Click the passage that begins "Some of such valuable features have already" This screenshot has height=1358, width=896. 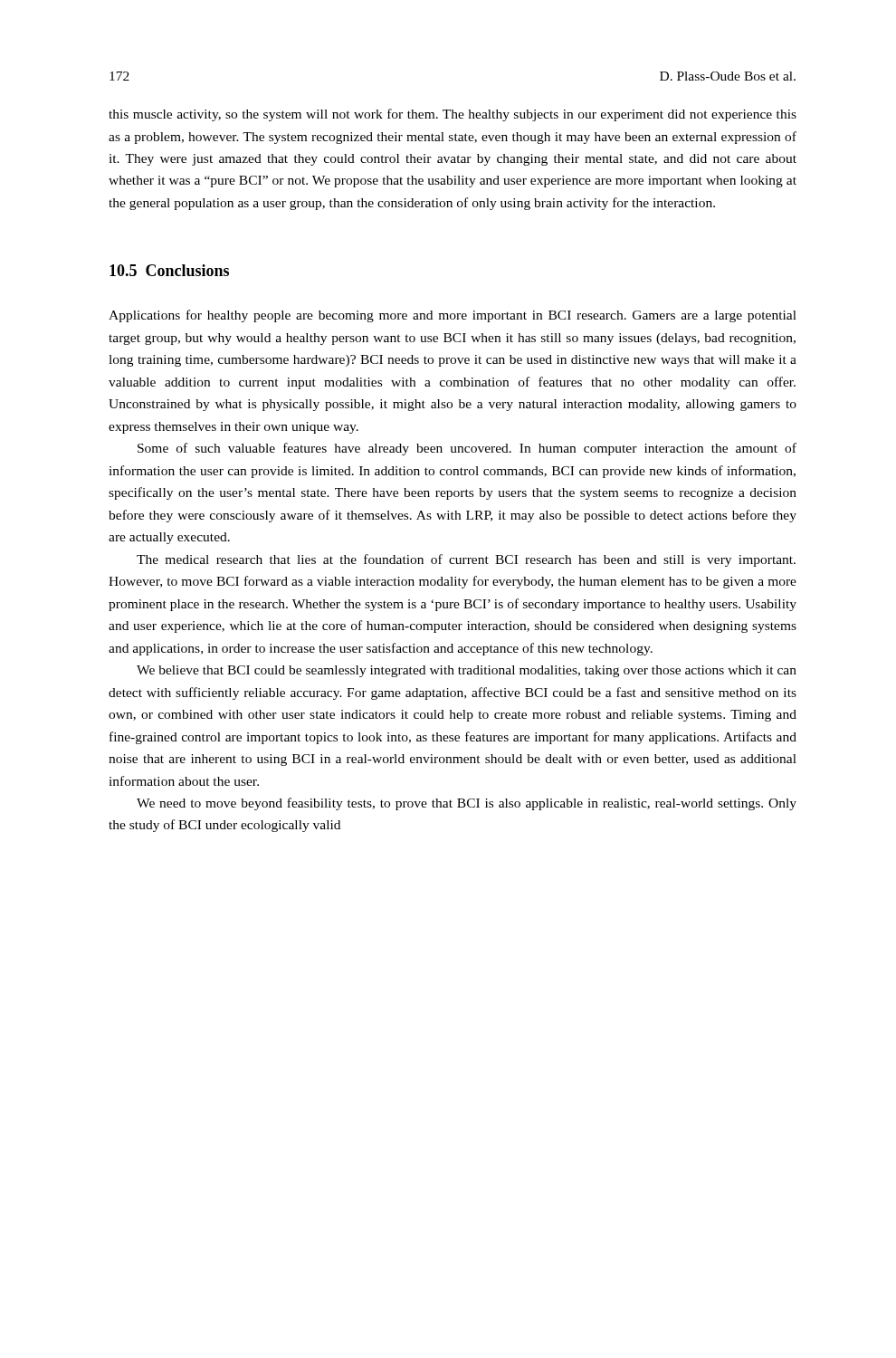pos(453,492)
